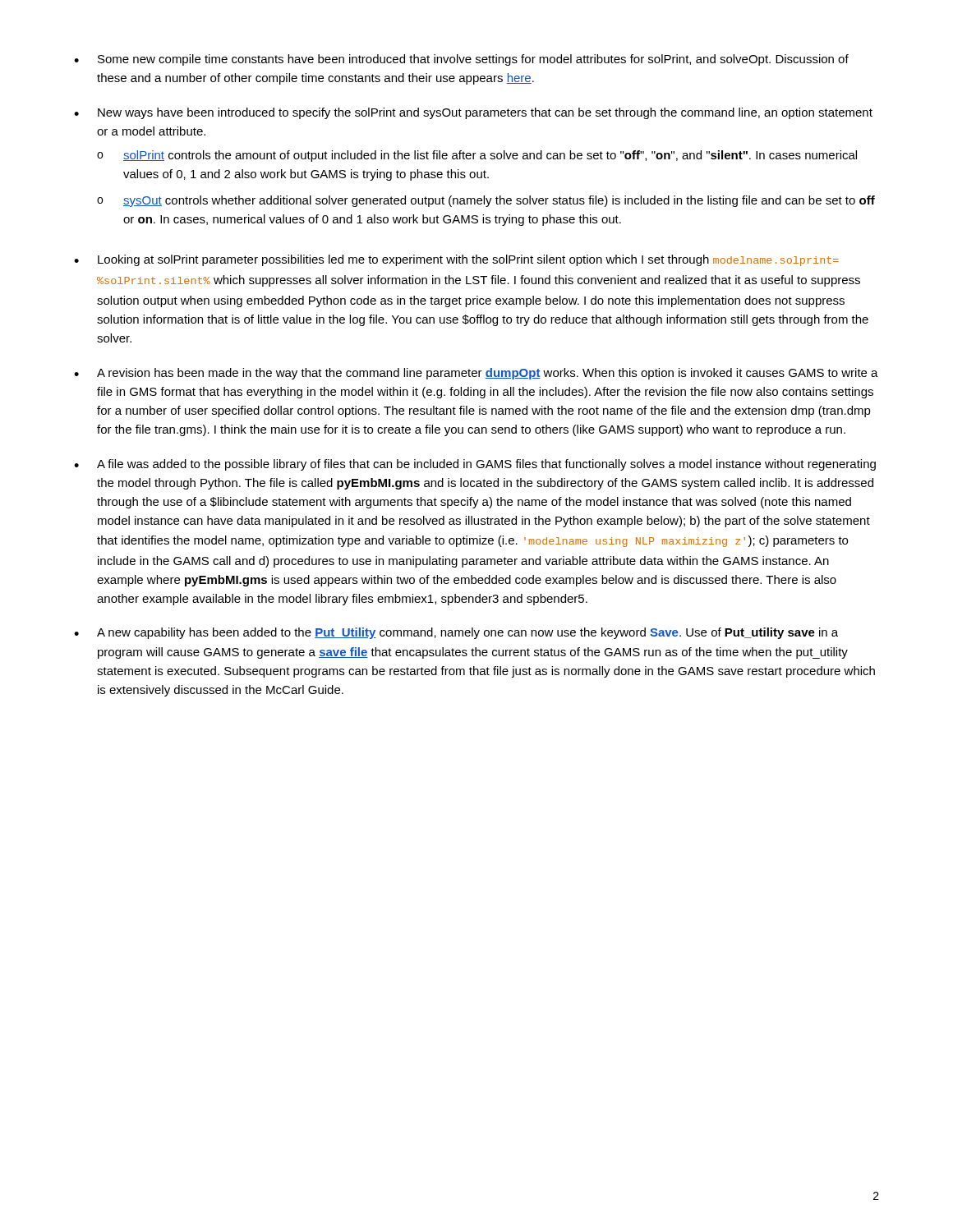Image resolution: width=953 pixels, height=1232 pixels.
Task: Find the block starting "• Looking at solPrint parameter"
Action: pos(476,299)
